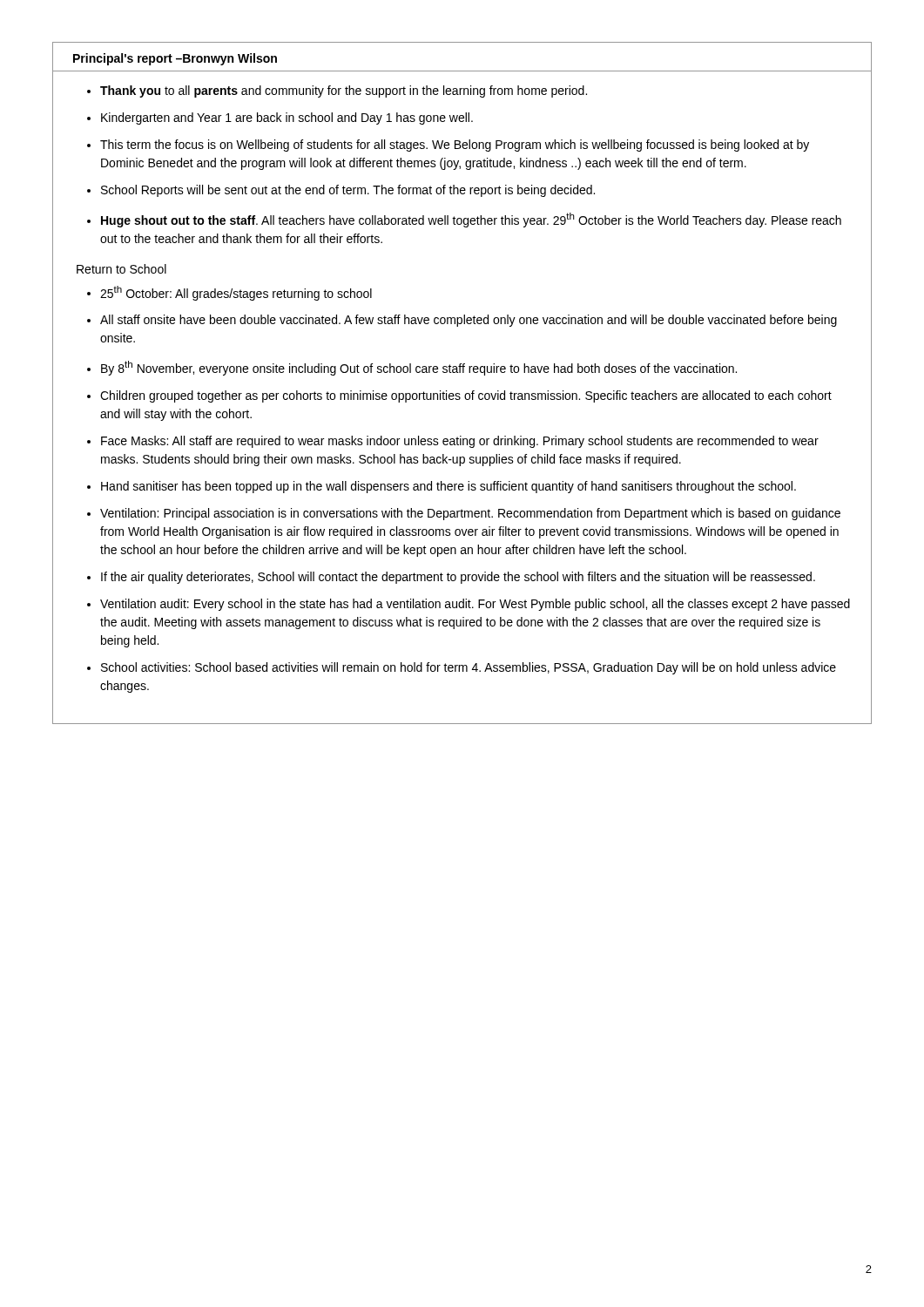Navigate to the text block starting "Thank you to all parents"
The width and height of the screenshot is (924, 1307).
pyautogui.click(x=344, y=91)
